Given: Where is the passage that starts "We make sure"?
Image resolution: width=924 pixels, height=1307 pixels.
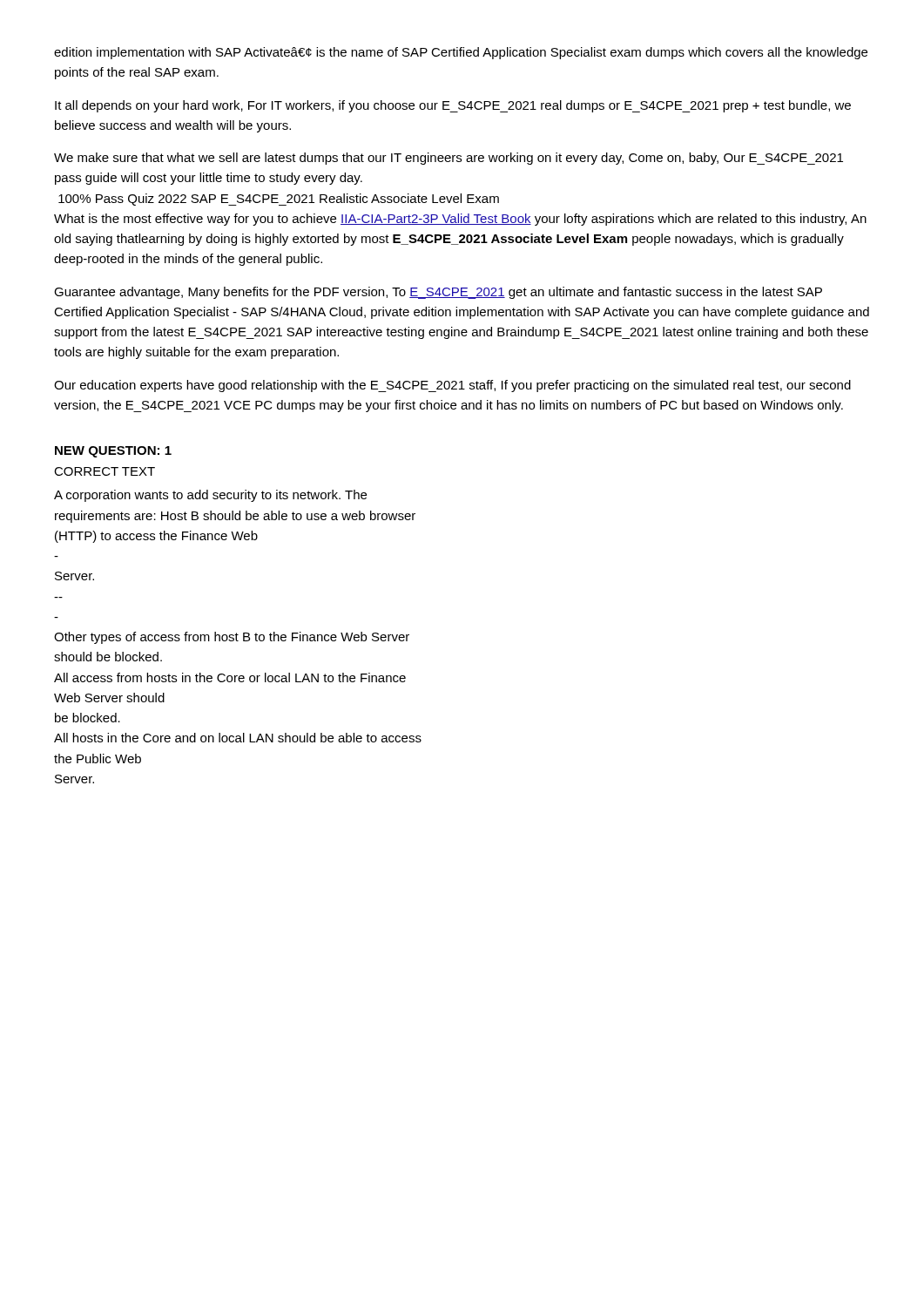Looking at the screenshot, I should click(x=460, y=208).
